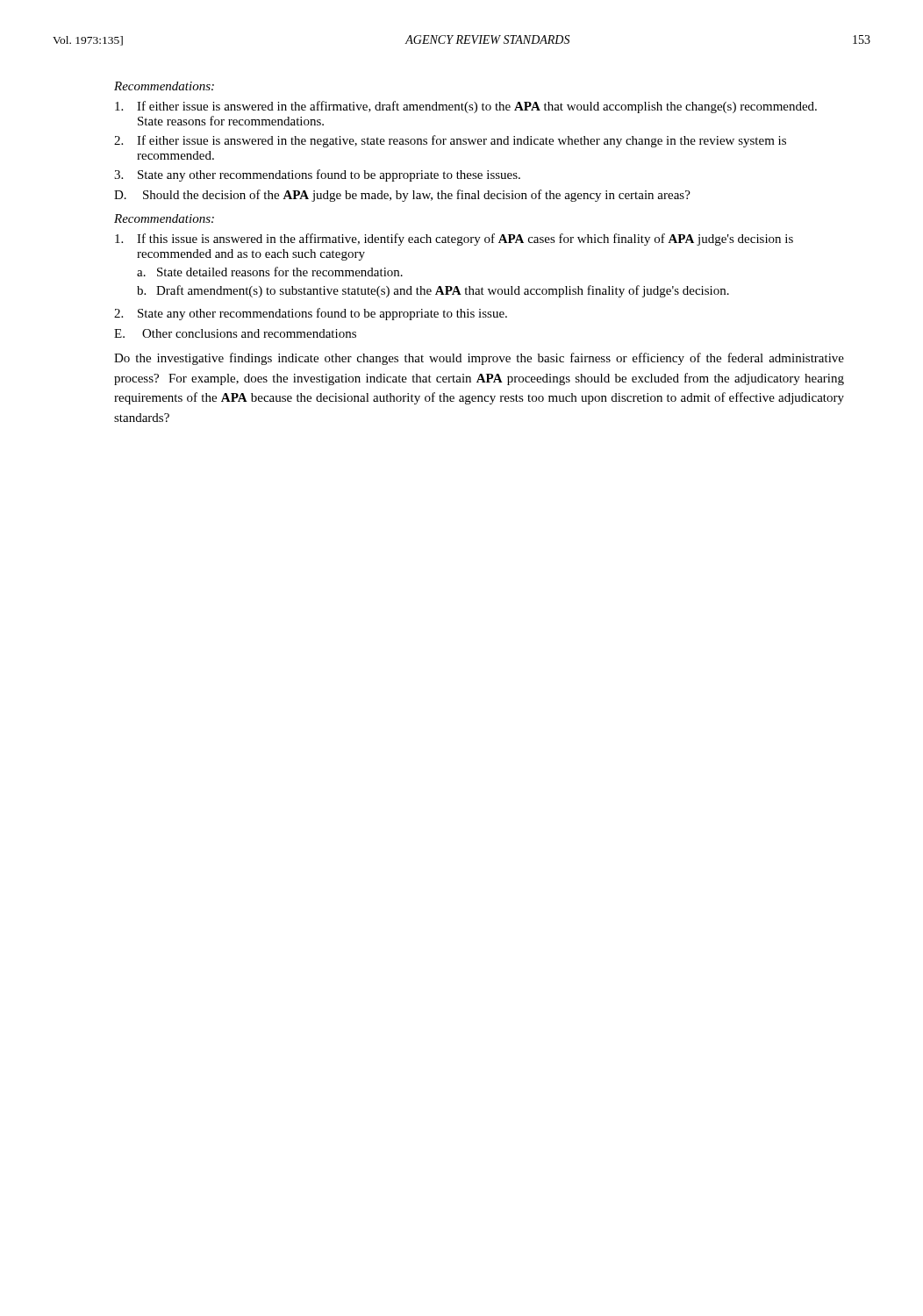Navigate to the block starting "3. State any"
This screenshot has height=1316, width=923.
coord(479,175)
